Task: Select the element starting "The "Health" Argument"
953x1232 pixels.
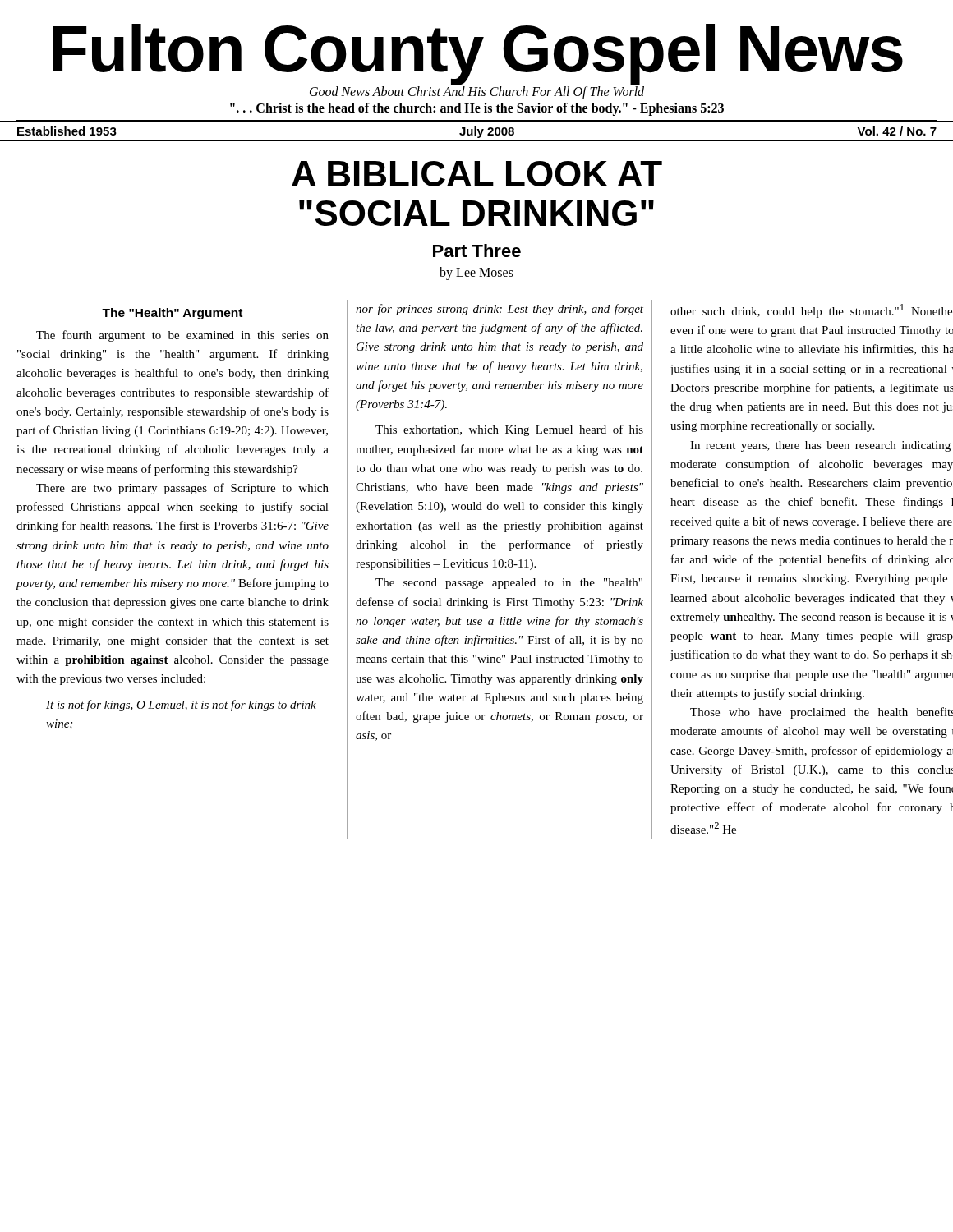Action: 173,312
